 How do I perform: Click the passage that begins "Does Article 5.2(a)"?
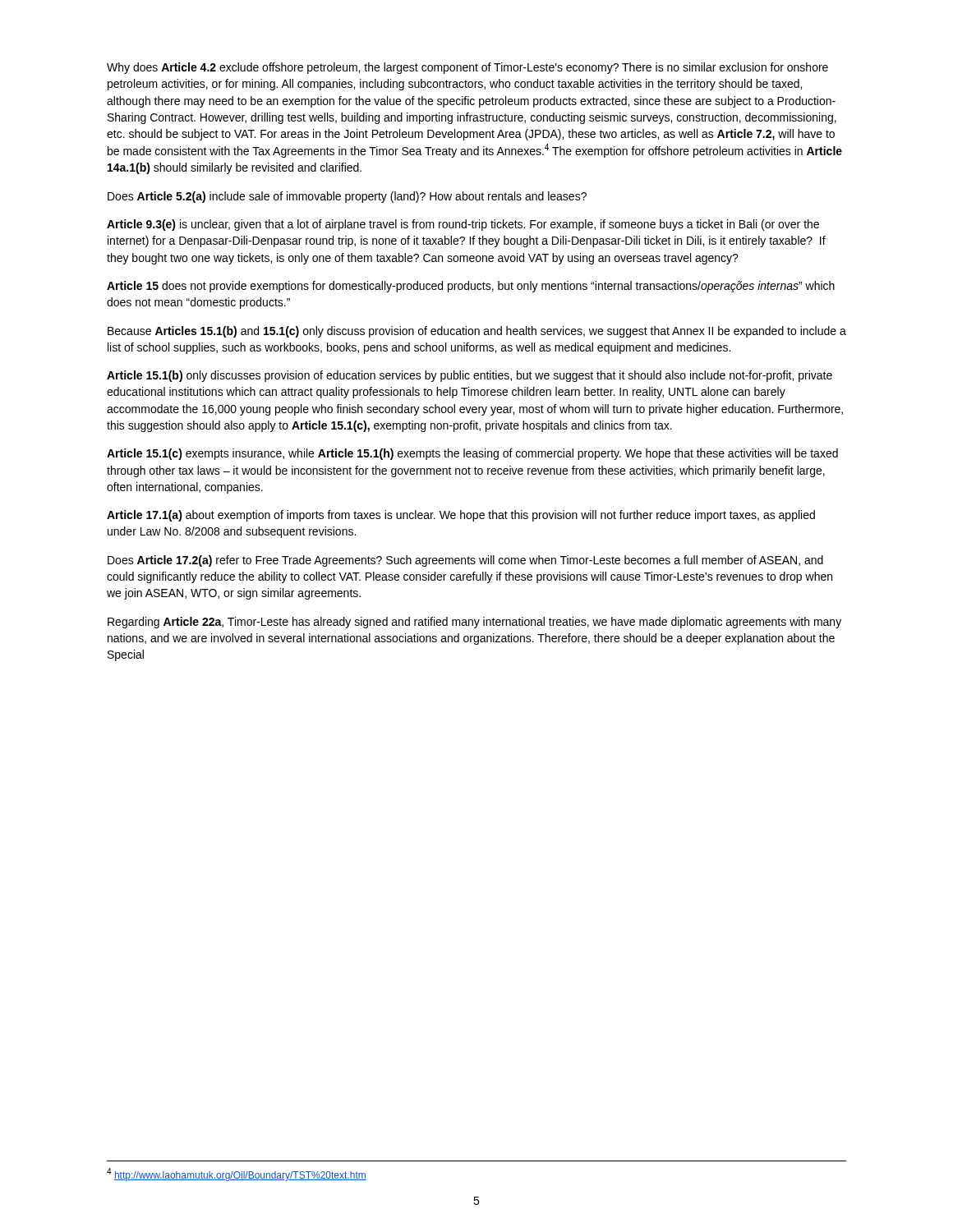click(x=347, y=196)
